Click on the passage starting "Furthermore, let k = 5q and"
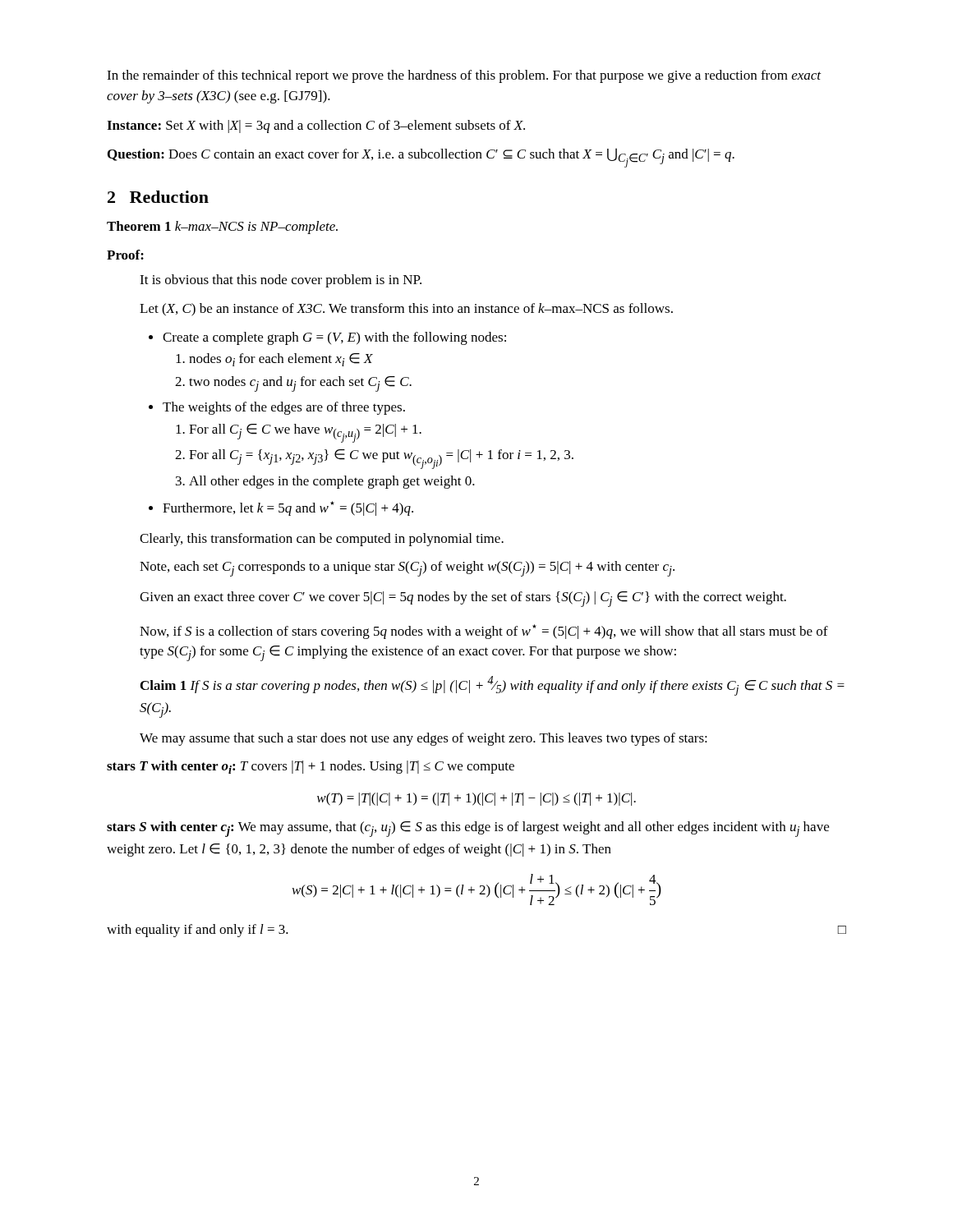 tap(281, 508)
